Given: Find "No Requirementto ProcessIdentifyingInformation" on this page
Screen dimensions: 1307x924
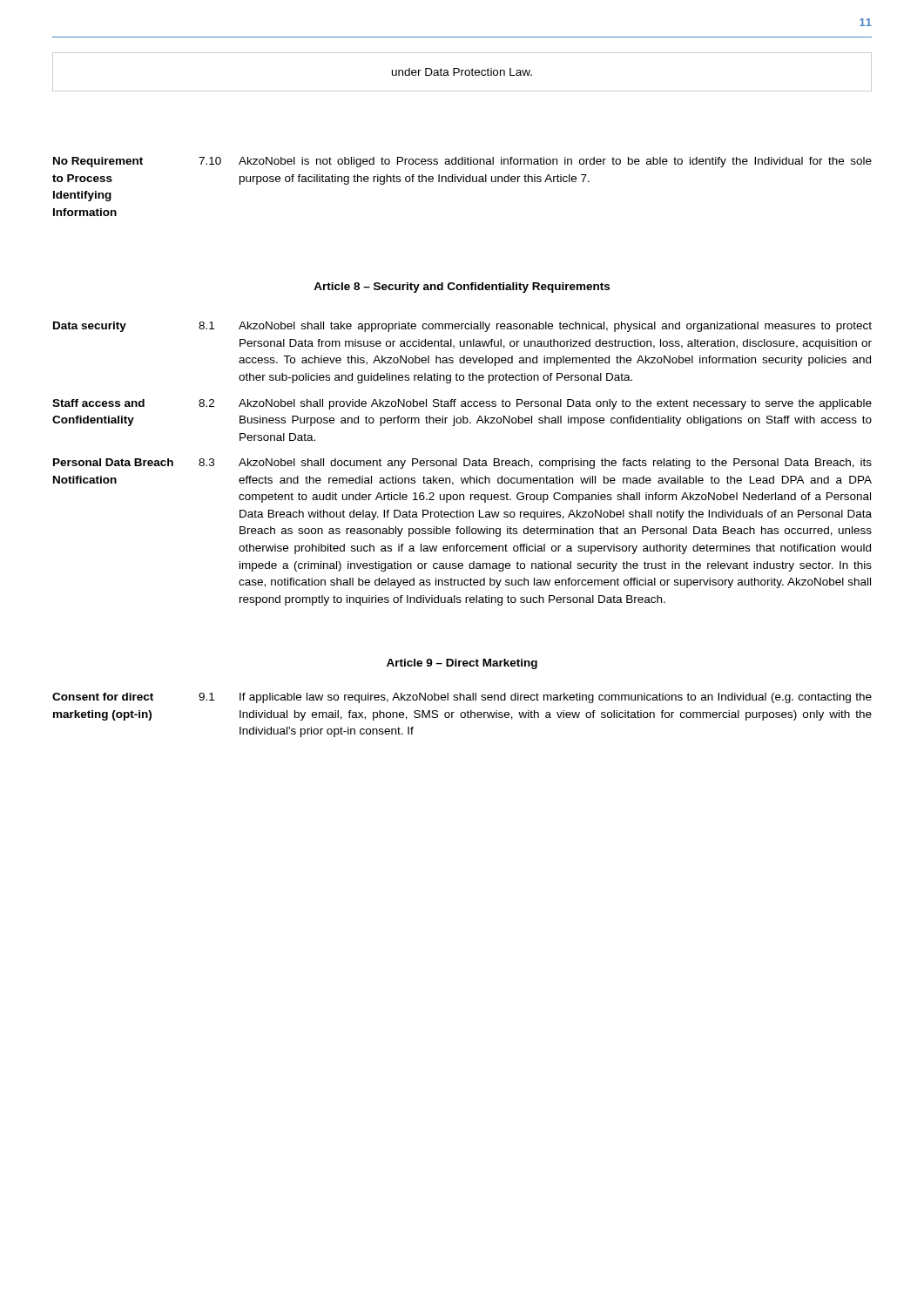Looking at the screenshot, I should [98, 186].
